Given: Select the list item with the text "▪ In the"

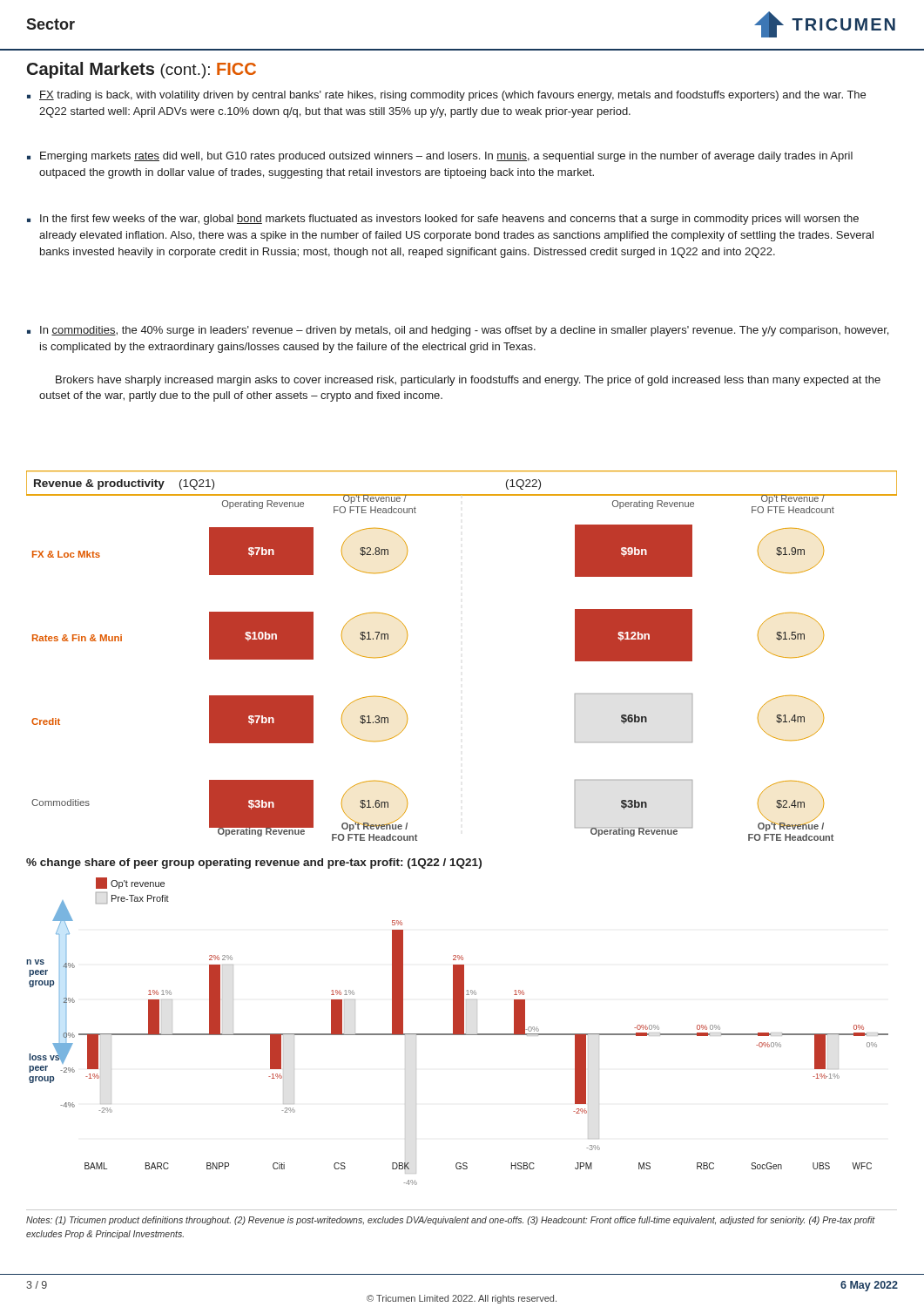Looking at the screenshot, I should pyautogui.click(x=462, y=235).
